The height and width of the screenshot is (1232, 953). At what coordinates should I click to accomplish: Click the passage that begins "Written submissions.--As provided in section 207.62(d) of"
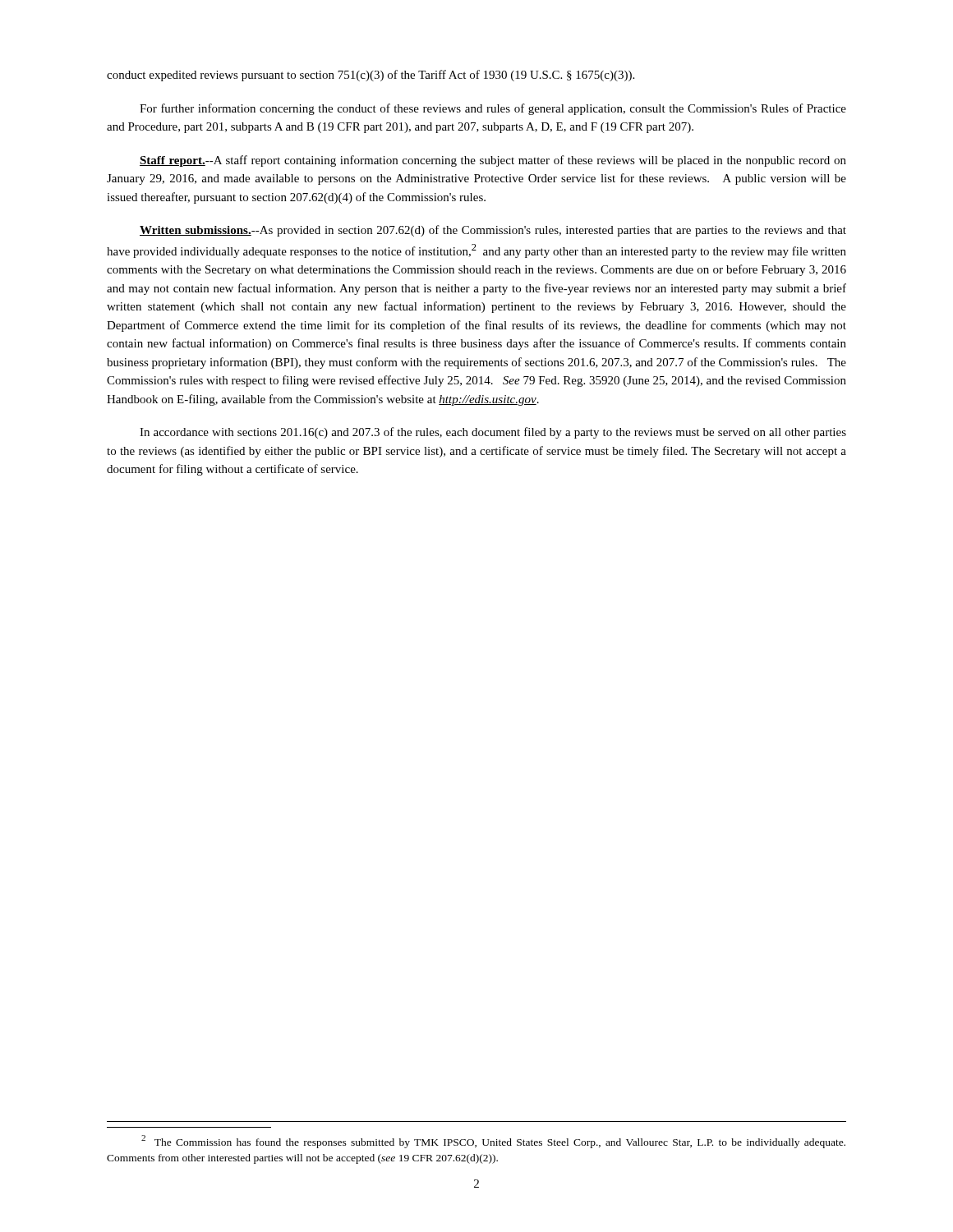476,314
